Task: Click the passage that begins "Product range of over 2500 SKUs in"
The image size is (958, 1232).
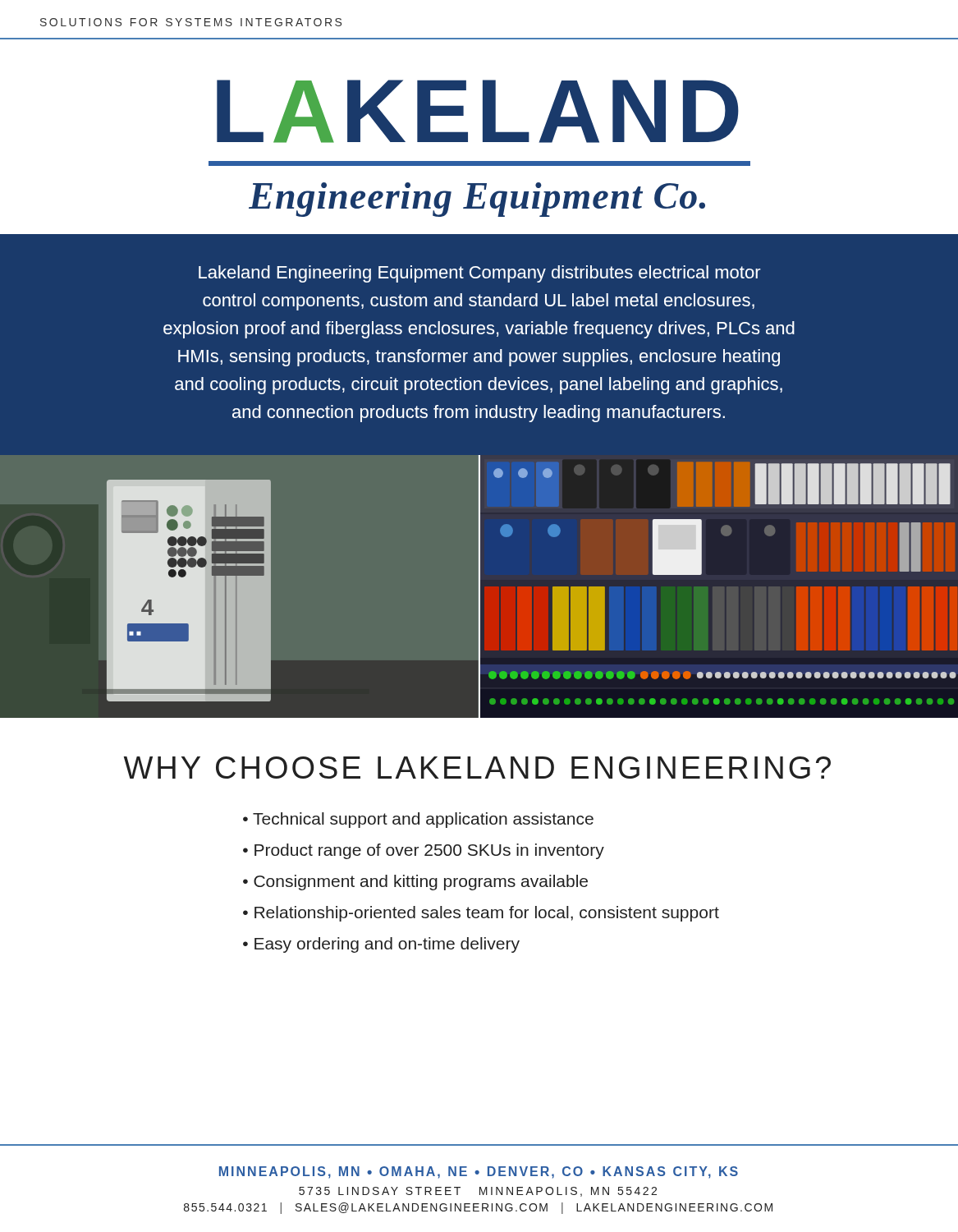Action: click(429, 849)
